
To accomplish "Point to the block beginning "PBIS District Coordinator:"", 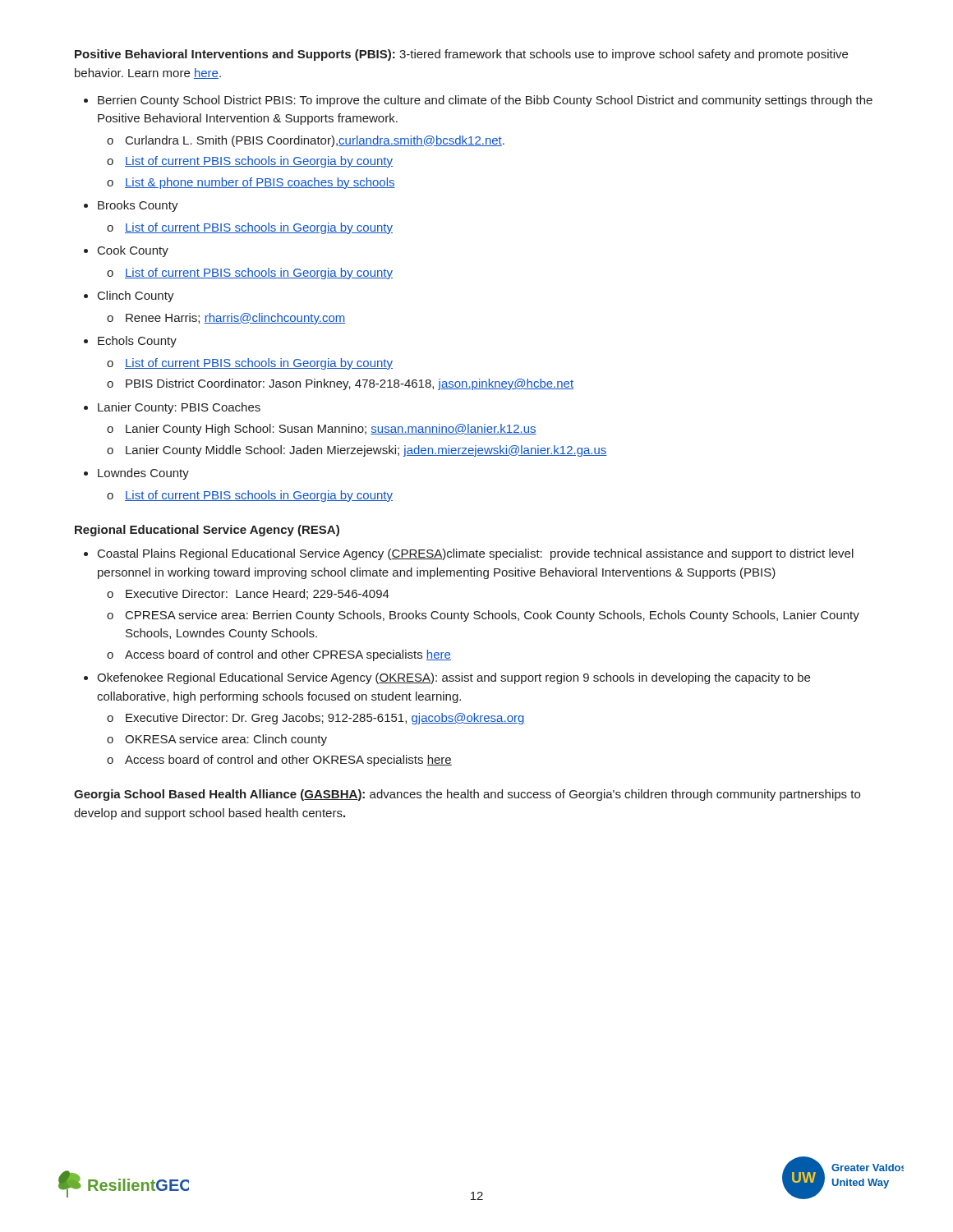I will coord(349,383).
